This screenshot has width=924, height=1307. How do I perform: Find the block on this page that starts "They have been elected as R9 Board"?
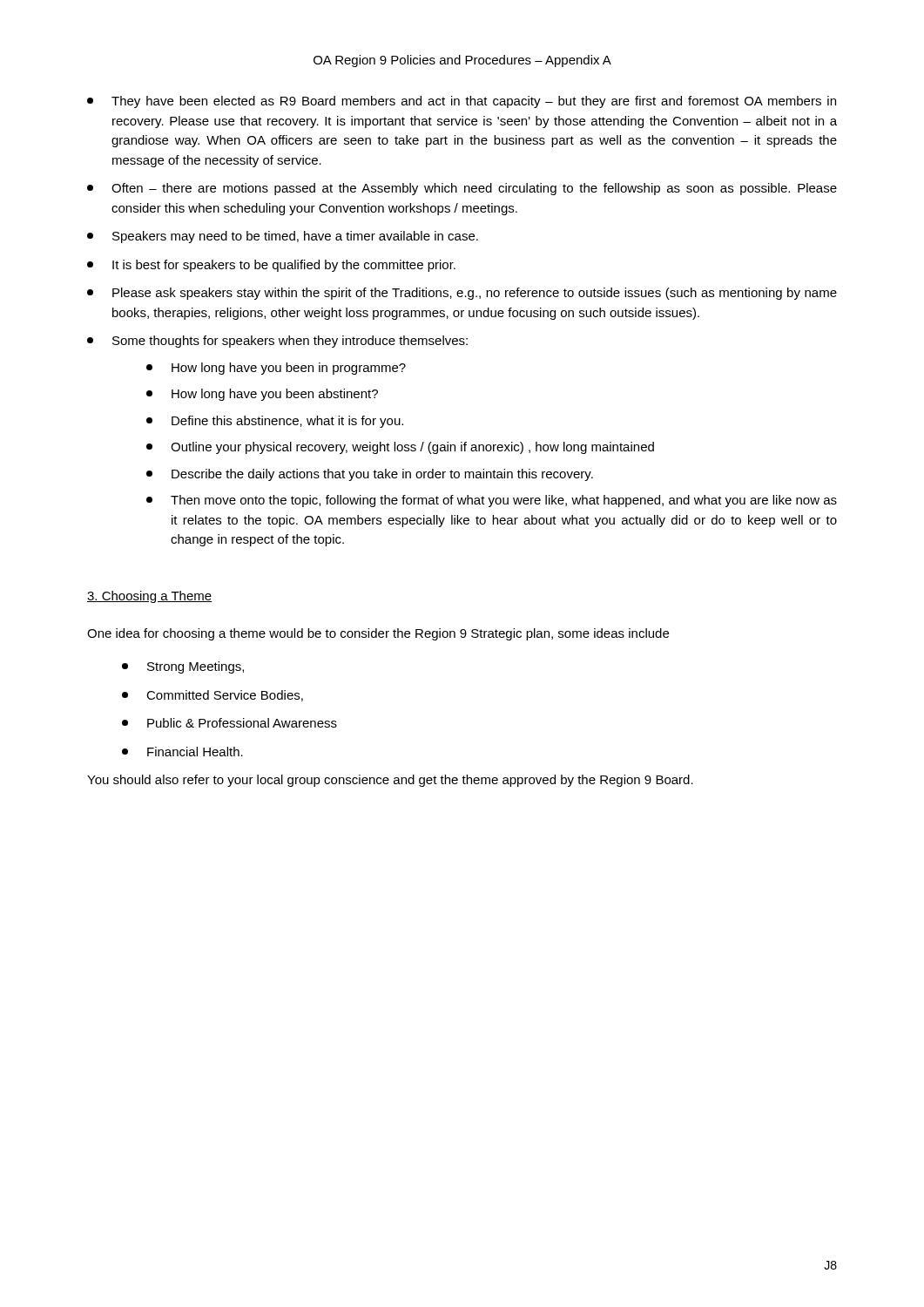point(462,131)
